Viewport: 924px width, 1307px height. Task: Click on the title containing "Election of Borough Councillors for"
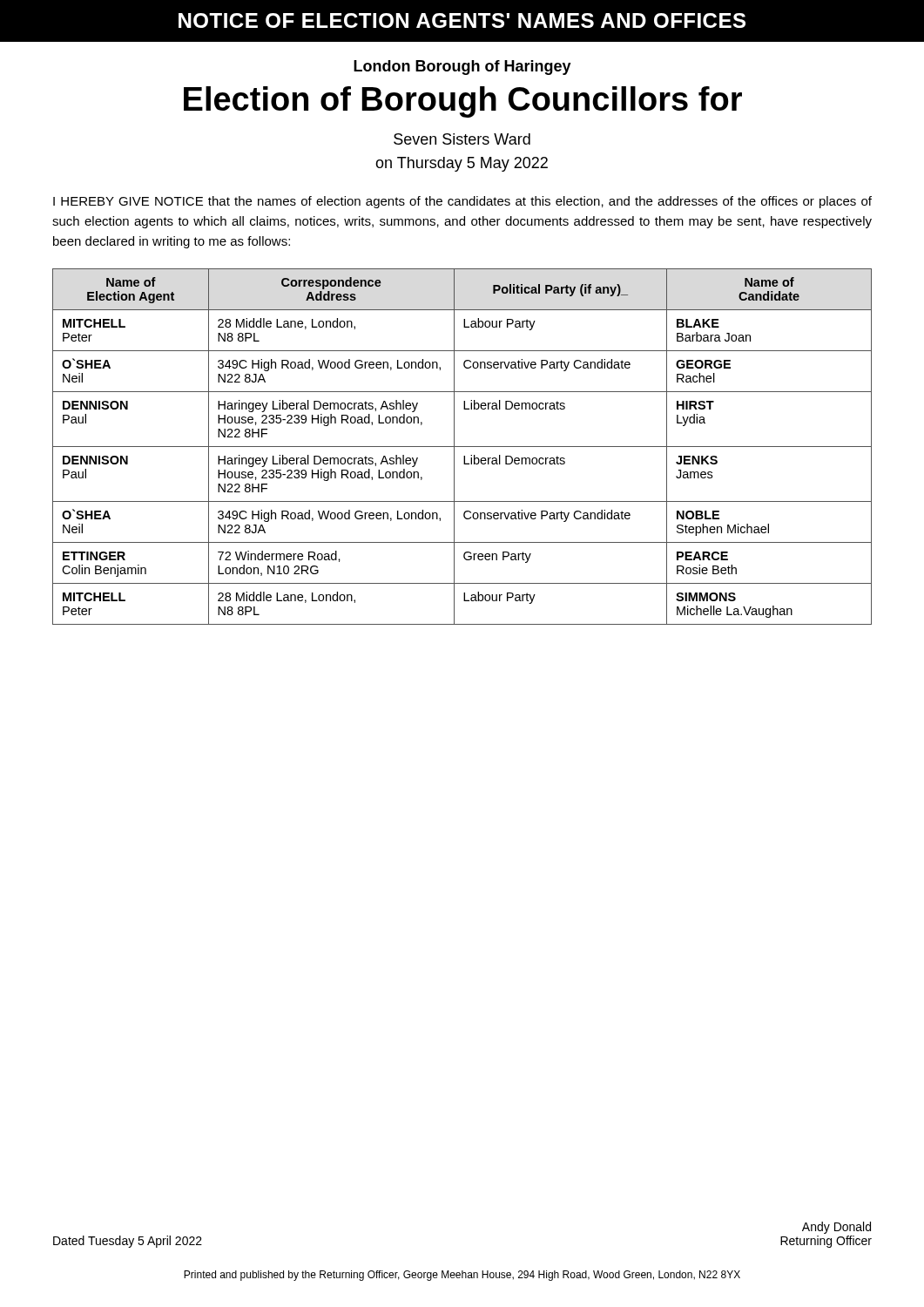(x=462, y=99)
